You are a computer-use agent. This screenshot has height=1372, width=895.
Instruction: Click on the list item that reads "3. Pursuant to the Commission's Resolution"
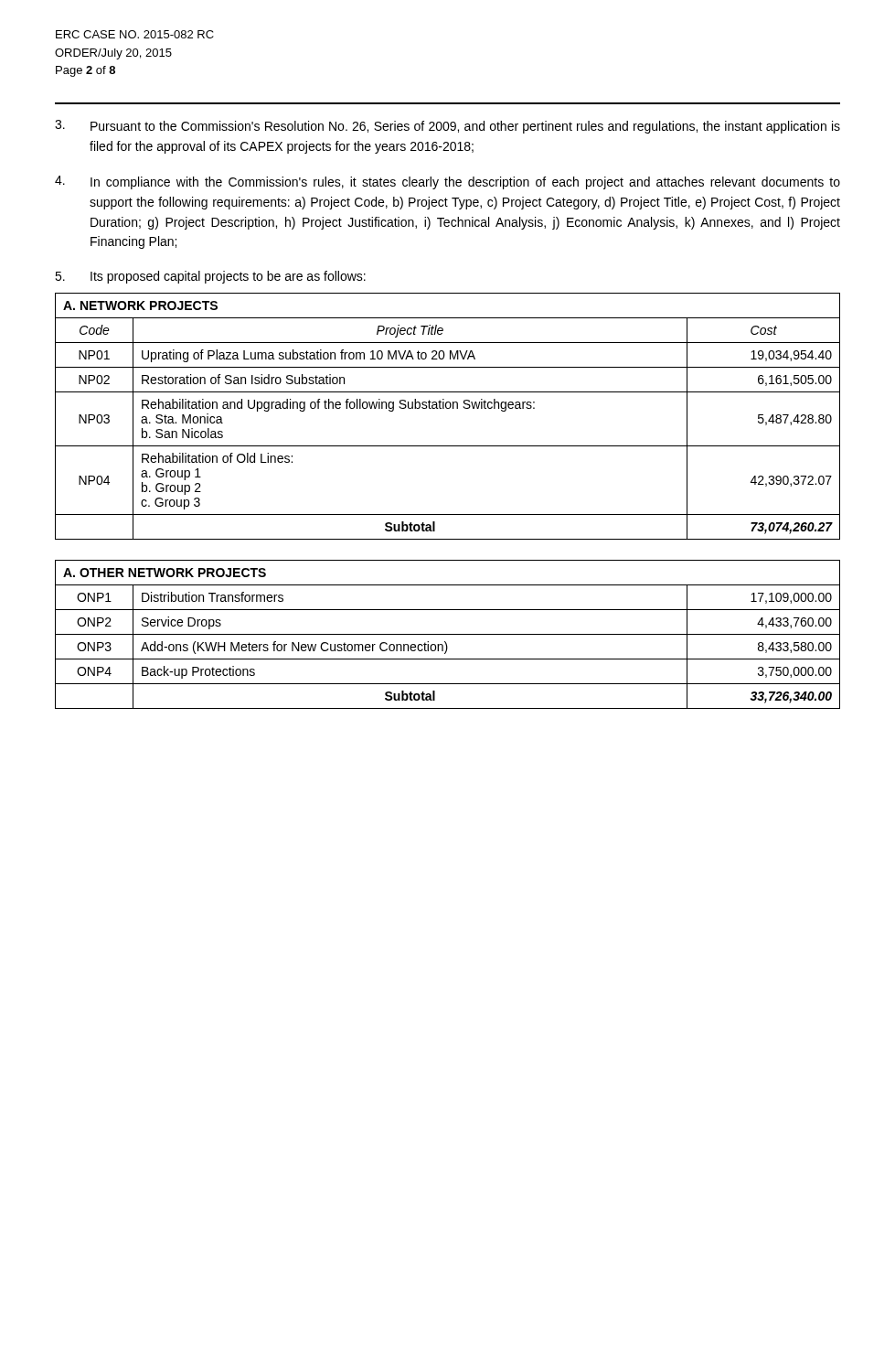448,137
